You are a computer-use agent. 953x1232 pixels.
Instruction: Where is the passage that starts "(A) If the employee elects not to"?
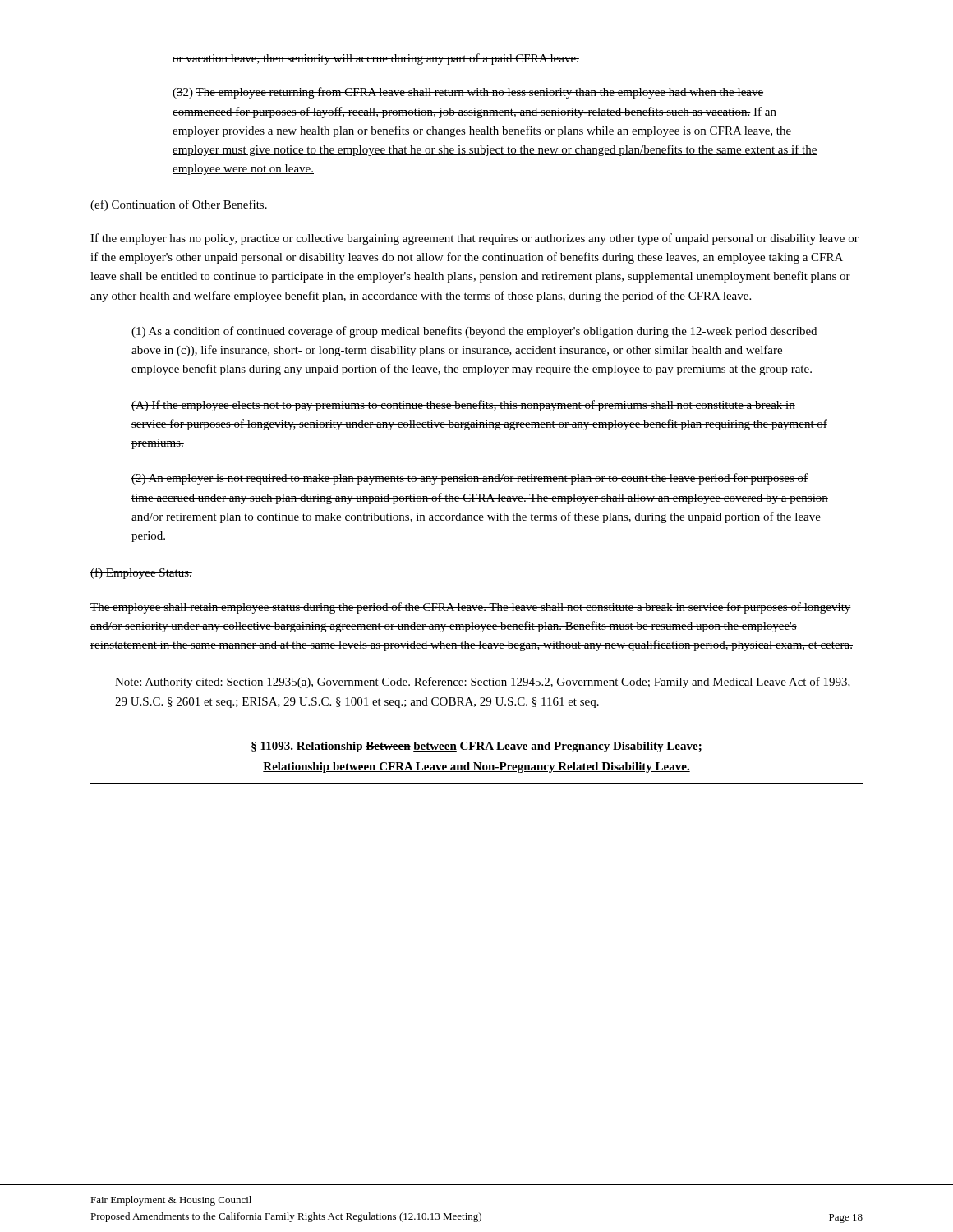(x=481, y=424)
